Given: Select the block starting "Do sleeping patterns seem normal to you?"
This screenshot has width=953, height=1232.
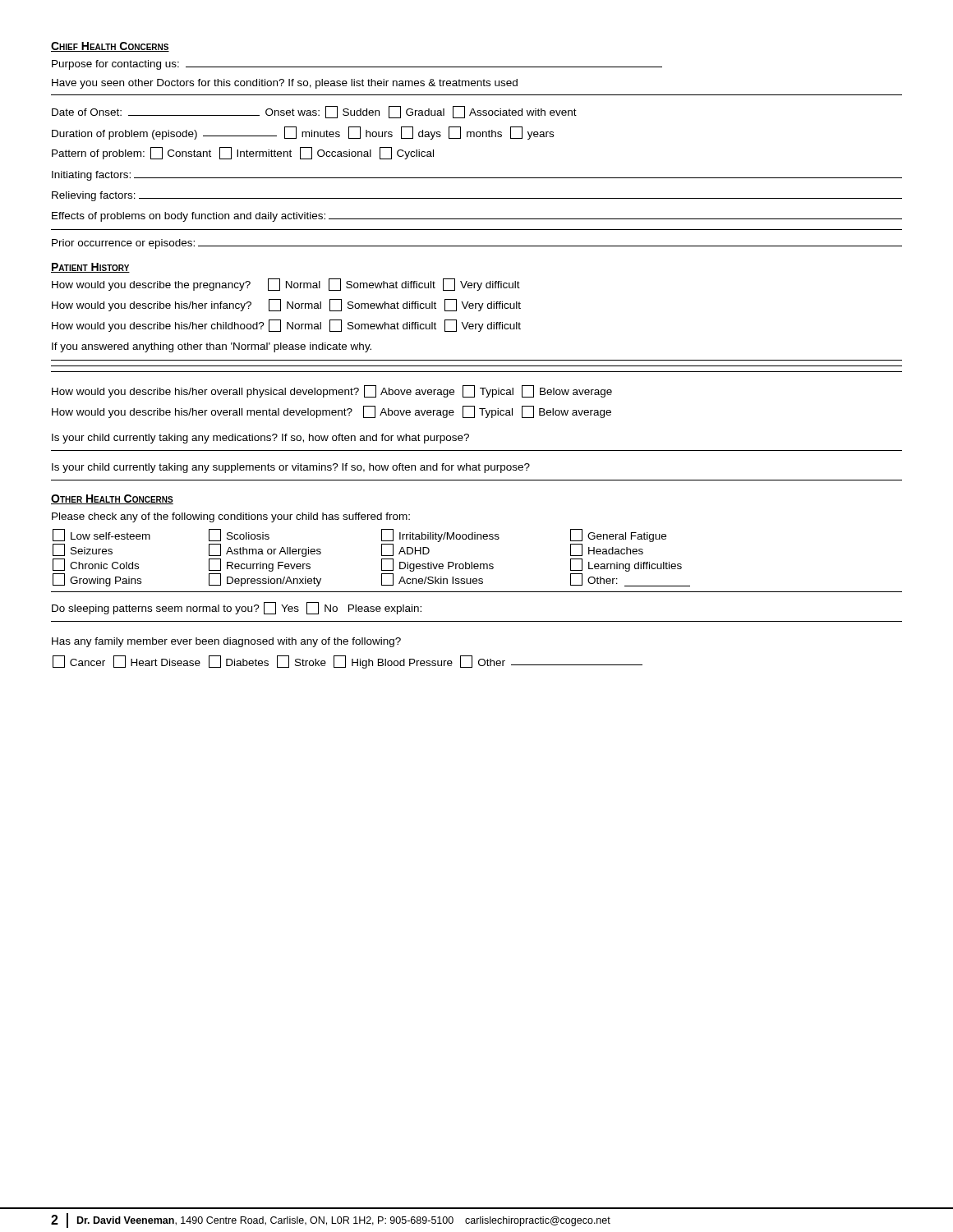Looking at the screenshot, I should tap(237, 608).
